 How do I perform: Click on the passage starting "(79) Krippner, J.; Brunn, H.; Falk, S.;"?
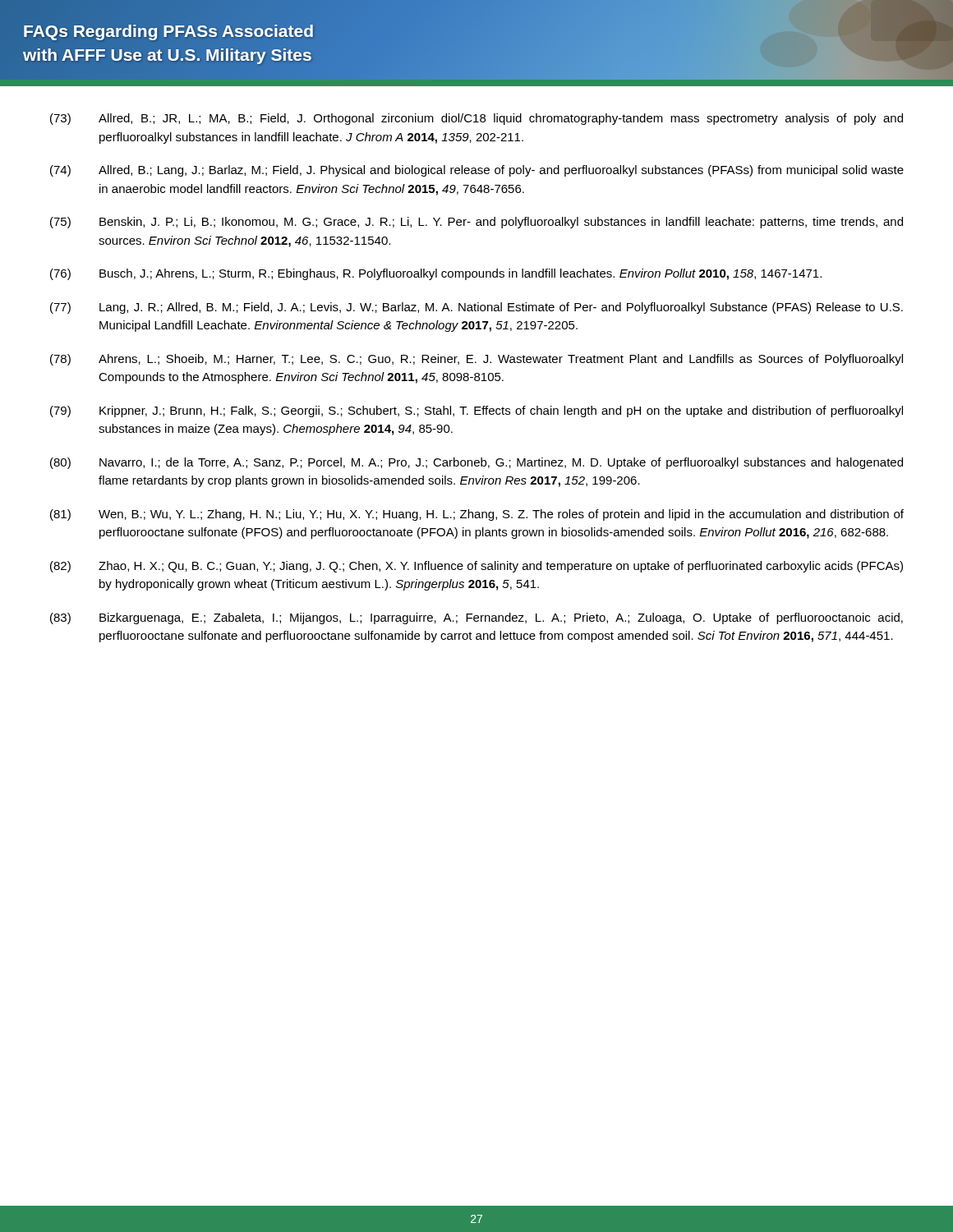click(476, 420)
